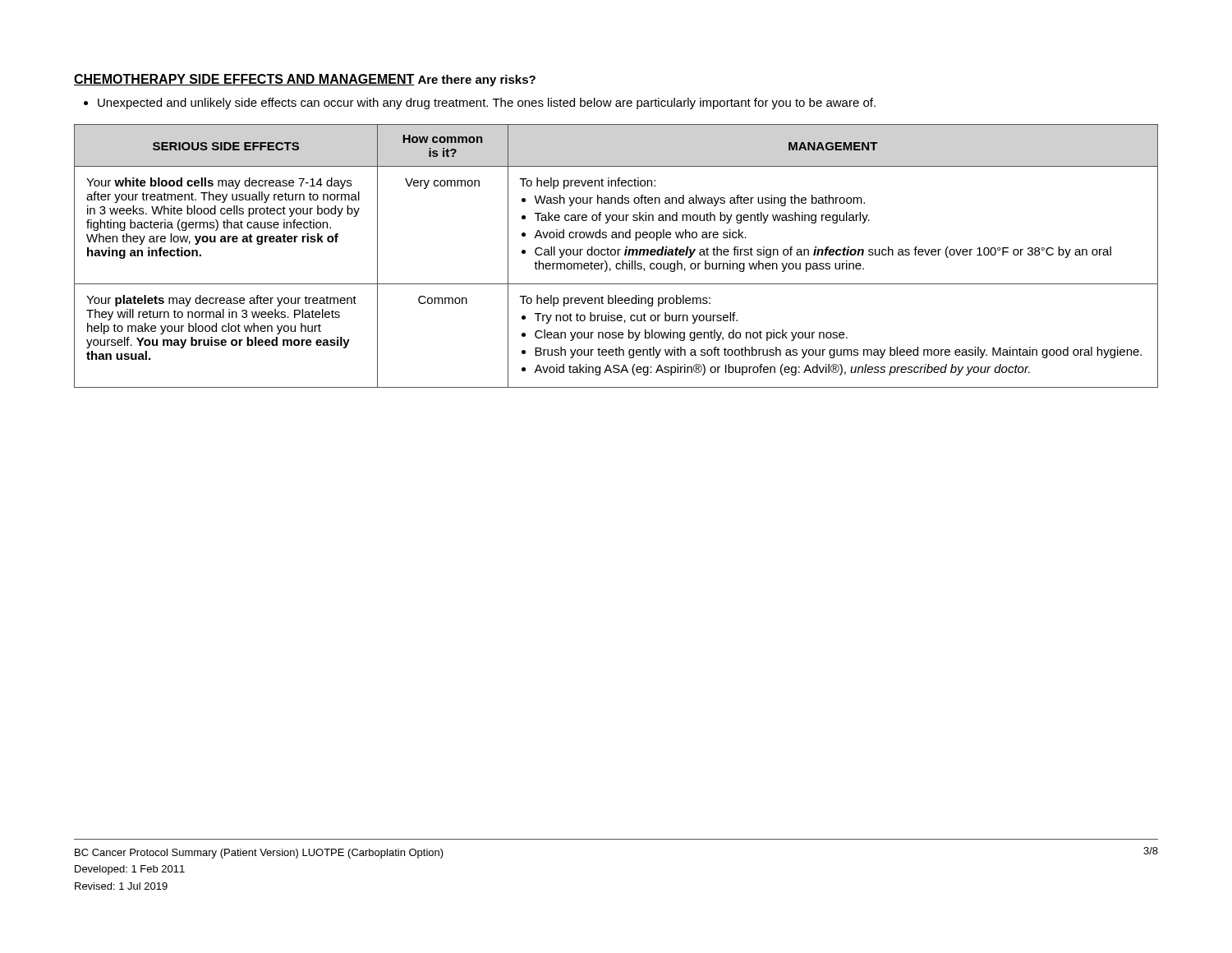The height and width of the screenshot is (953, 1232).
Task: Select the text starting "Unexpected and unlikely side effects can occur"
Action: 628,102
